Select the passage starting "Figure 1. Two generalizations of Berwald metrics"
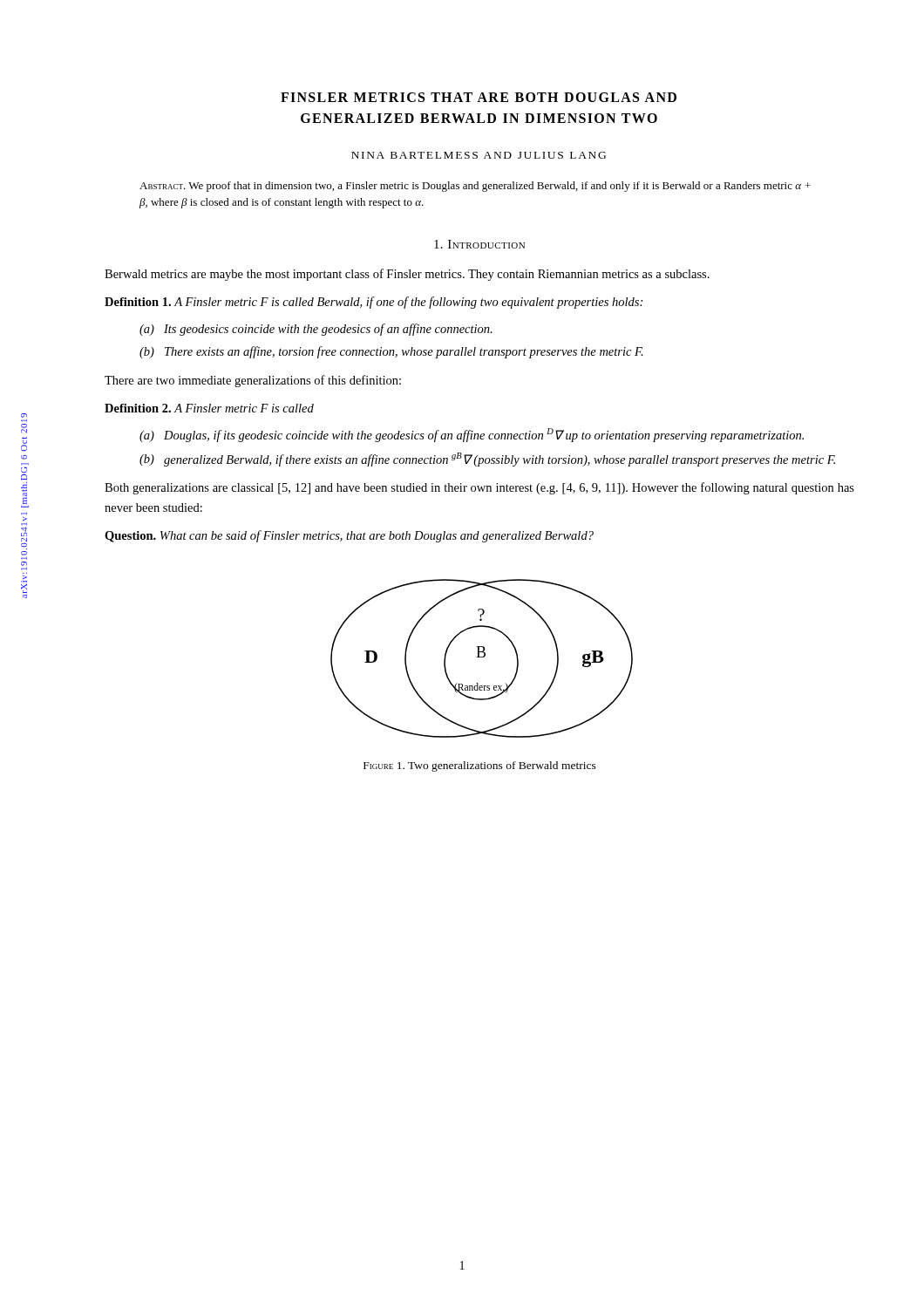Screen dimensions: 1308x924 [x=479, y=765]
